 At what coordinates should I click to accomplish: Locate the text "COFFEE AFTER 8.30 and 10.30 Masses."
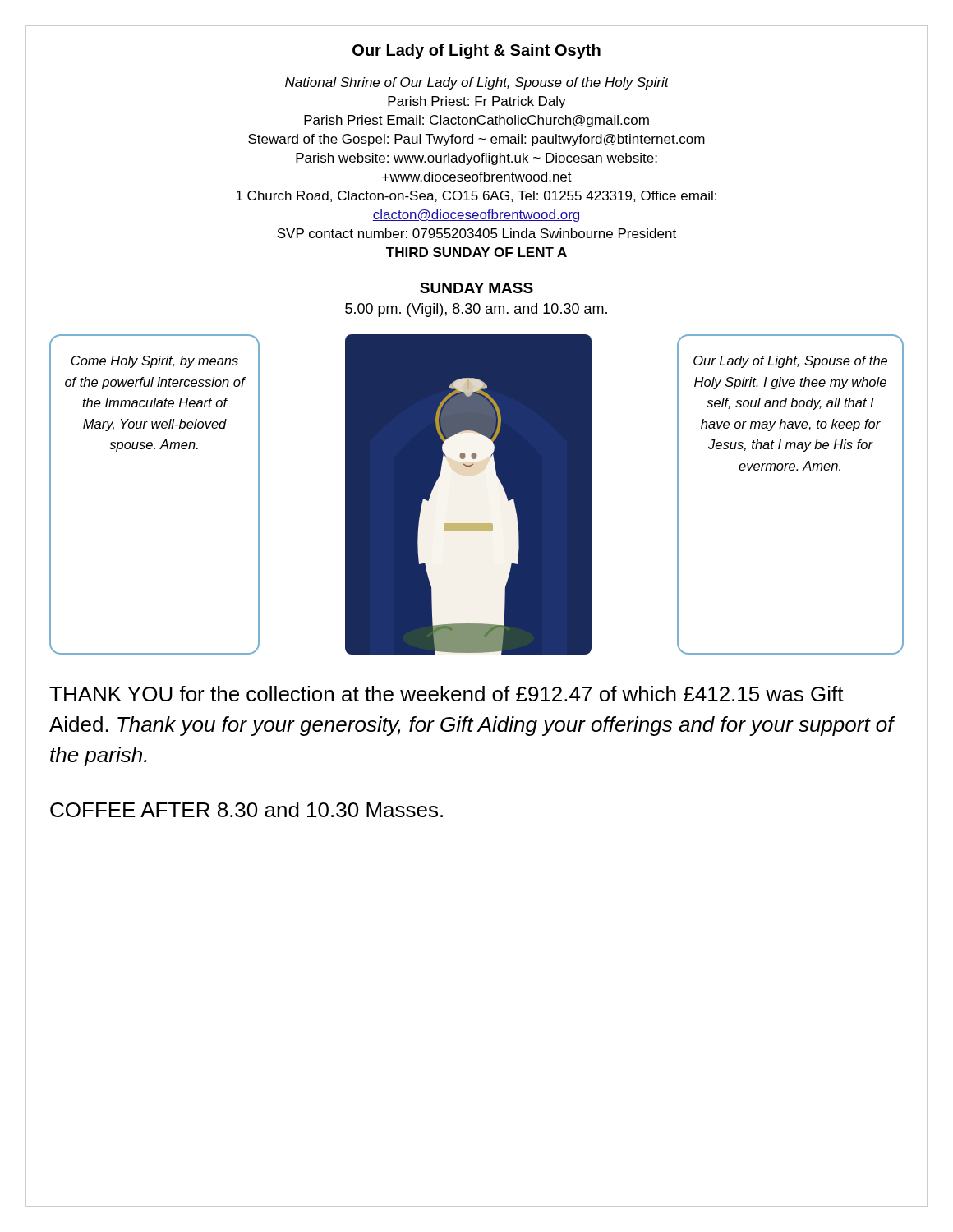click(247, 810)
